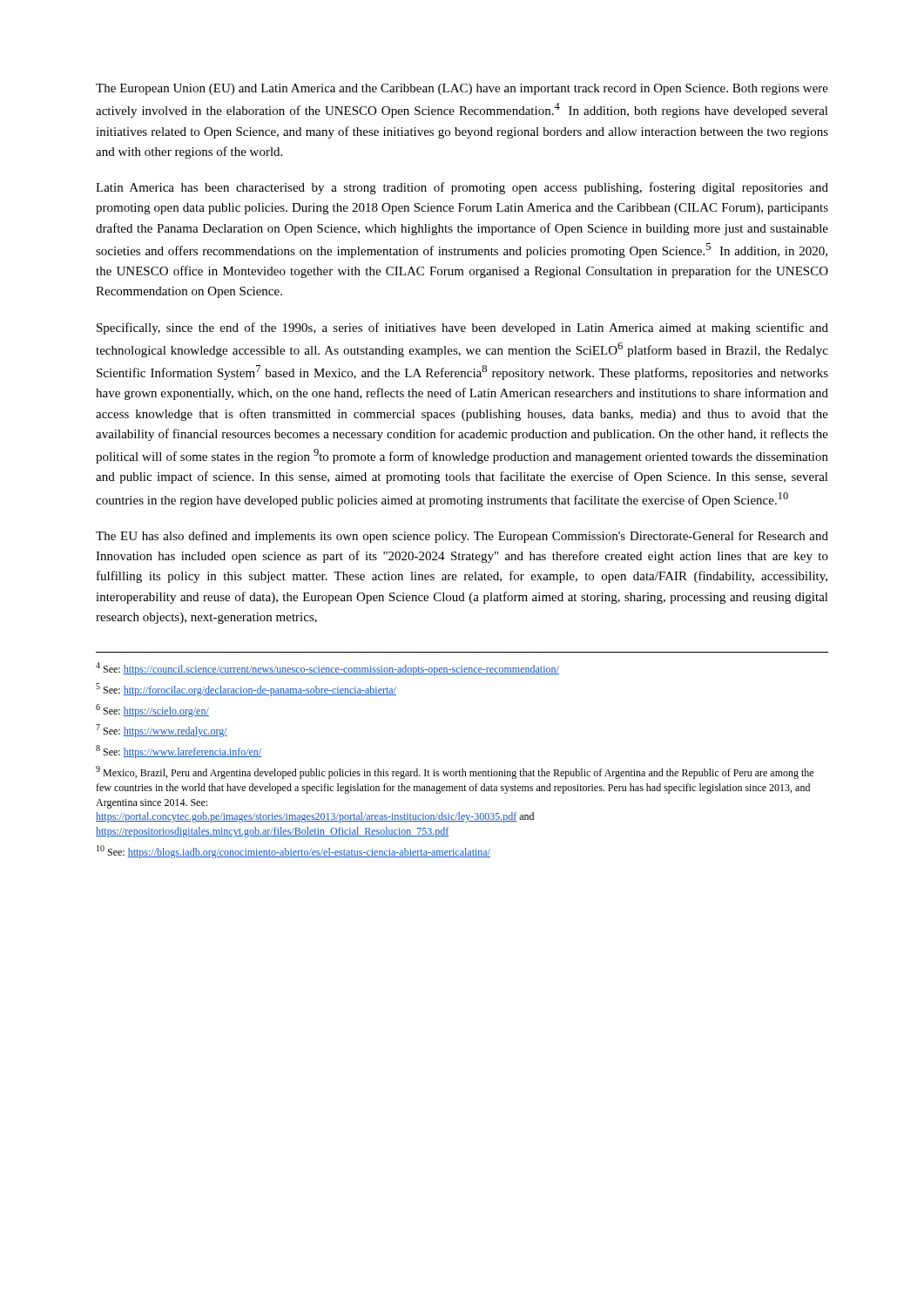
Task: Click on the footnote that reads "6 See: https://scielo.org/en/"
Action: (152, 709)
